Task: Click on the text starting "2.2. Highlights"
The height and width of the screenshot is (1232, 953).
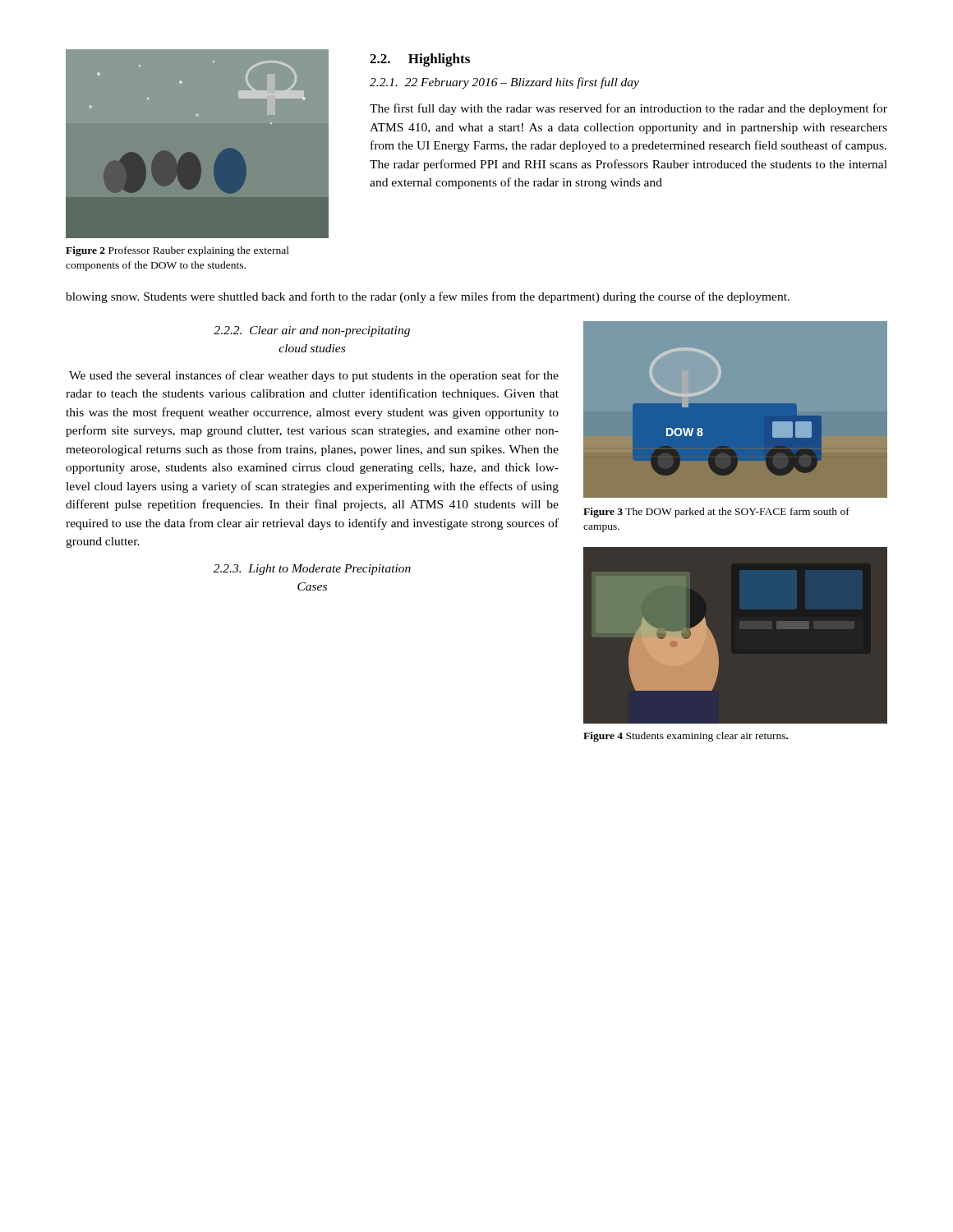Action: pyautogui.click(x=420, y=59)
